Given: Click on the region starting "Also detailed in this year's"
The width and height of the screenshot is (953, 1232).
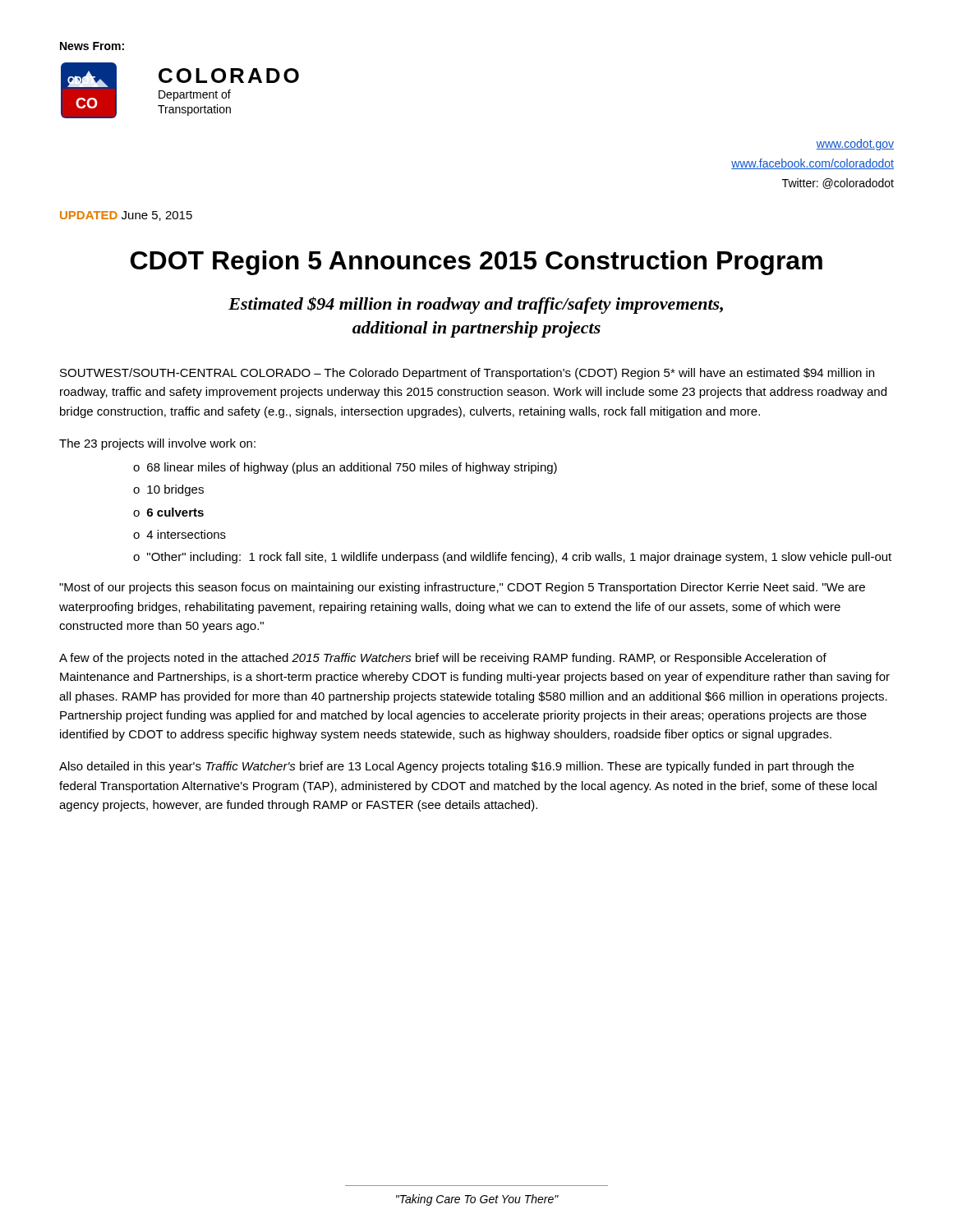Looking at the screenshot, I should point(468,785).
